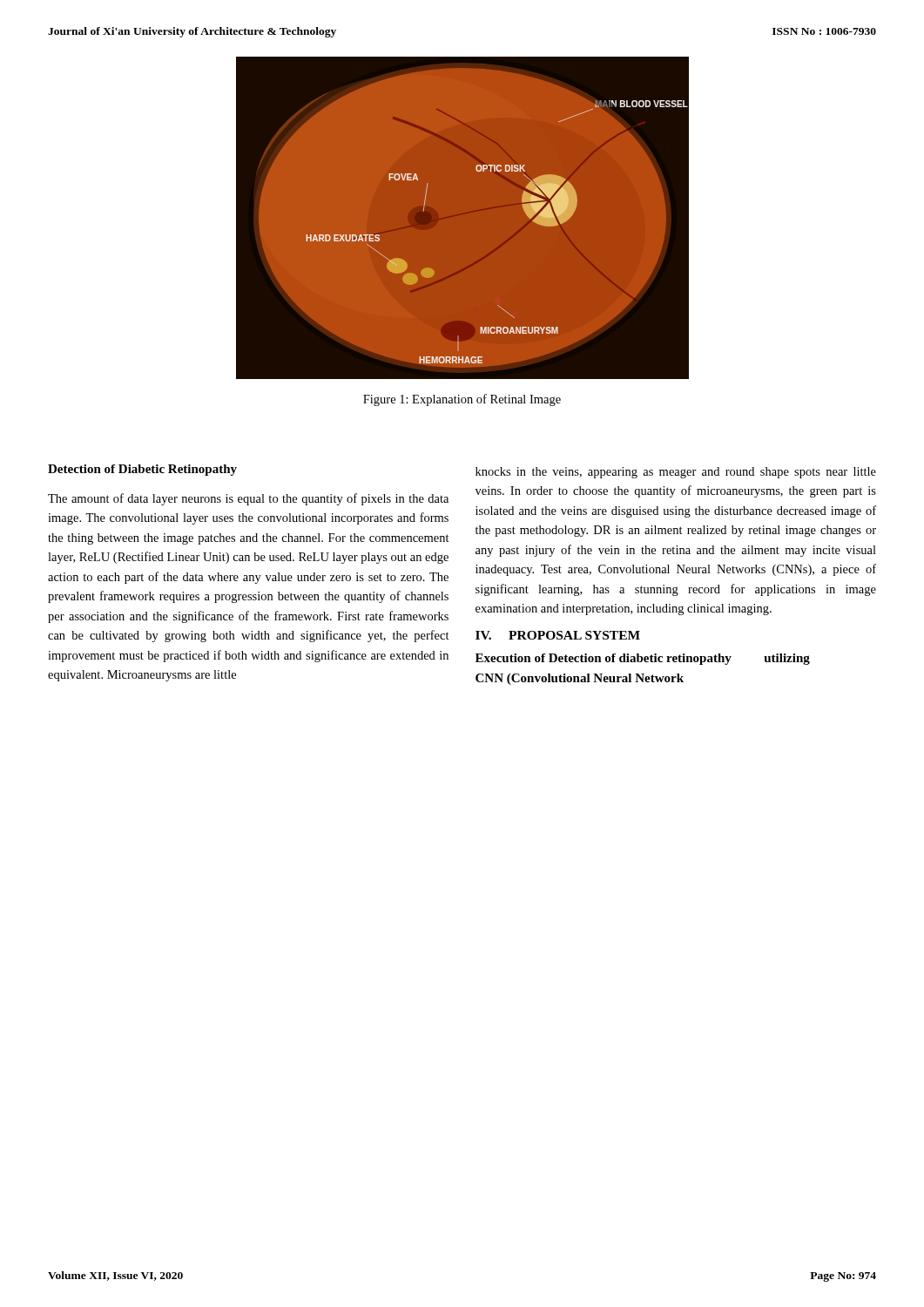Where does it say "Detection of Diabetic Retinopathy"?
The height and width of the screenshot is (1307, 924).
point(142,469)
